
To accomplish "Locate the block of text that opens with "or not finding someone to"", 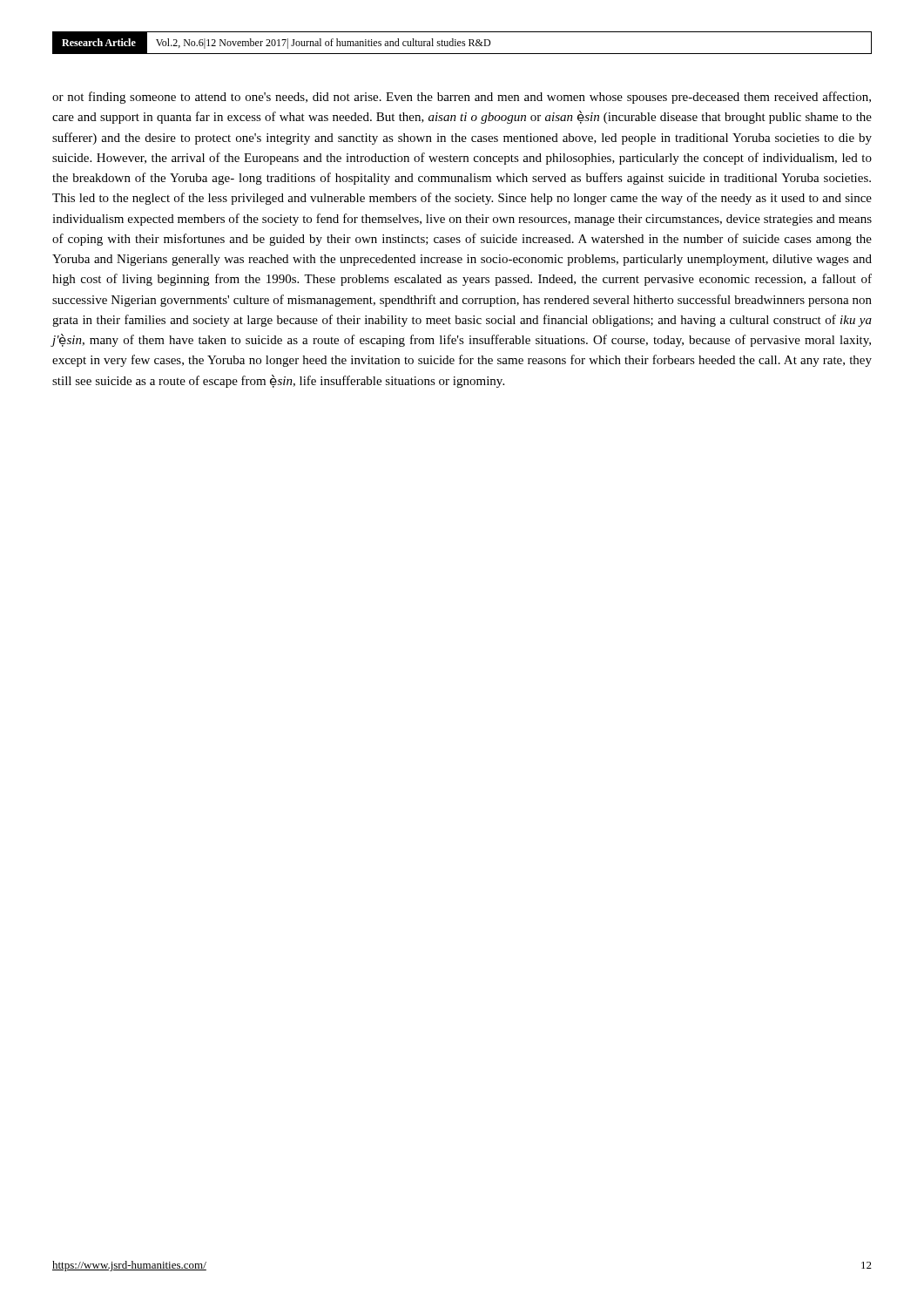I will [462, 239].
